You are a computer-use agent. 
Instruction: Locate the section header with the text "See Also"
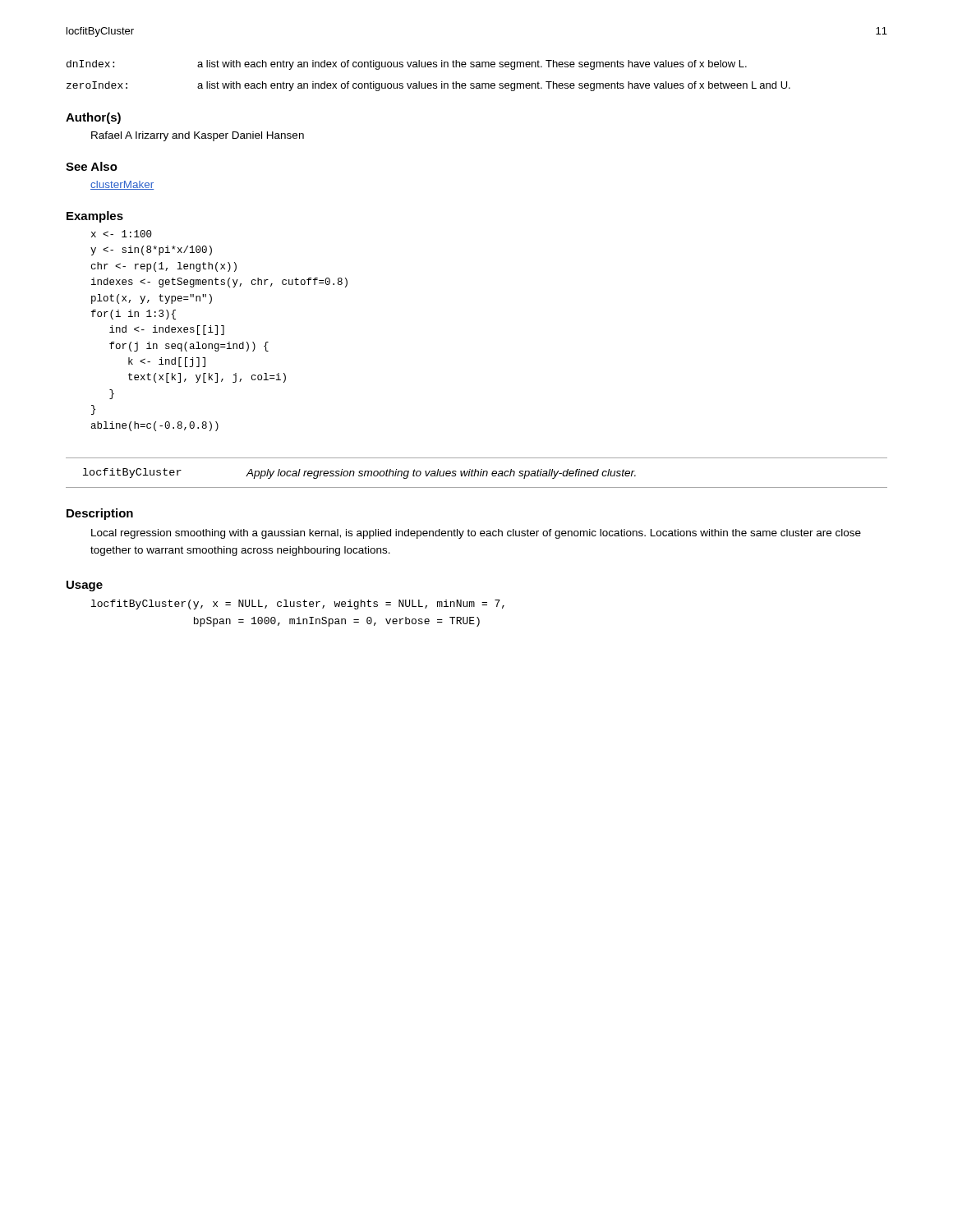tap(92, 166)
